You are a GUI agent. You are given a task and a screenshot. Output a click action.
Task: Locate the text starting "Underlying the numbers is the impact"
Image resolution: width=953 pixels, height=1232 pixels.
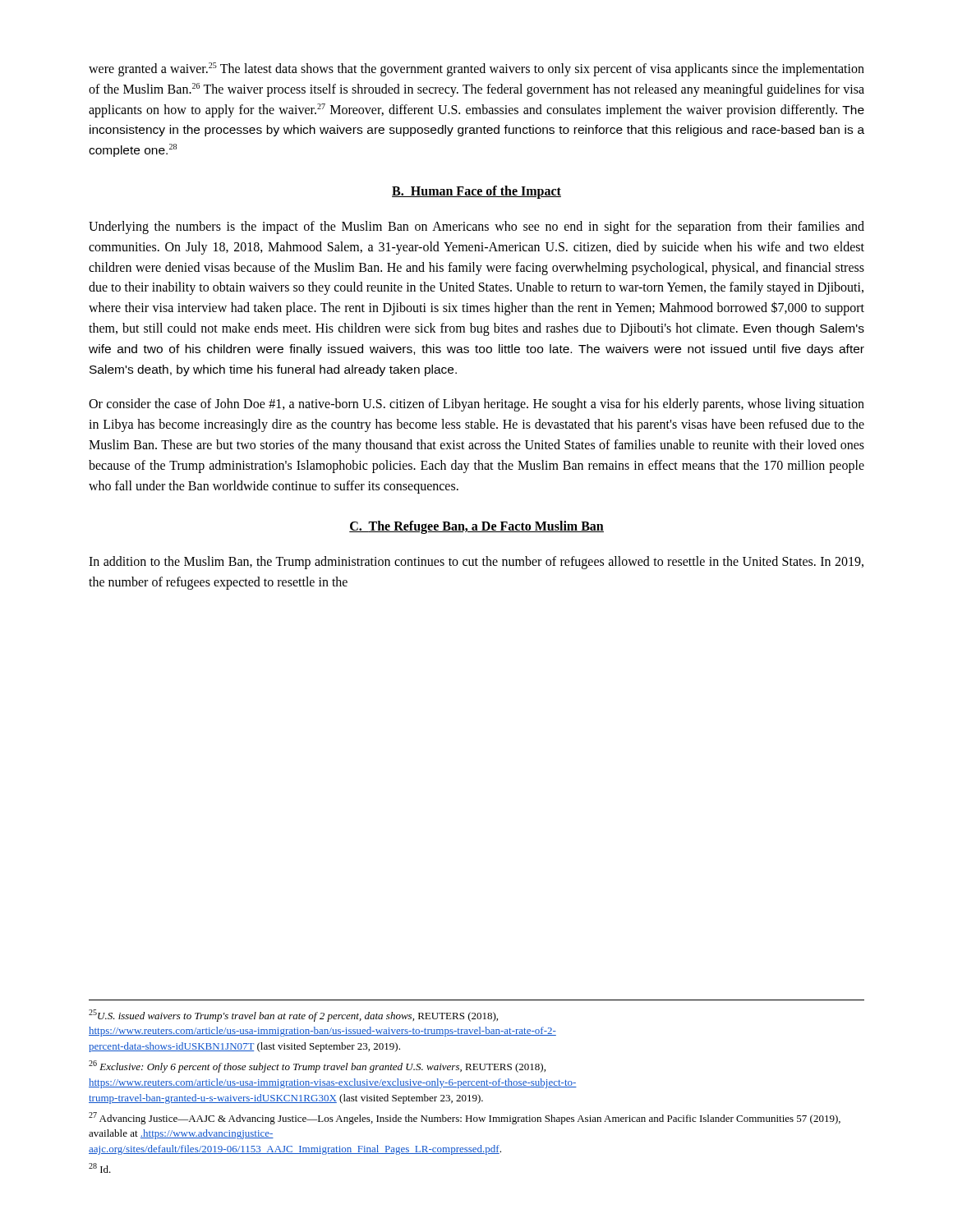(x=476, y=298)
